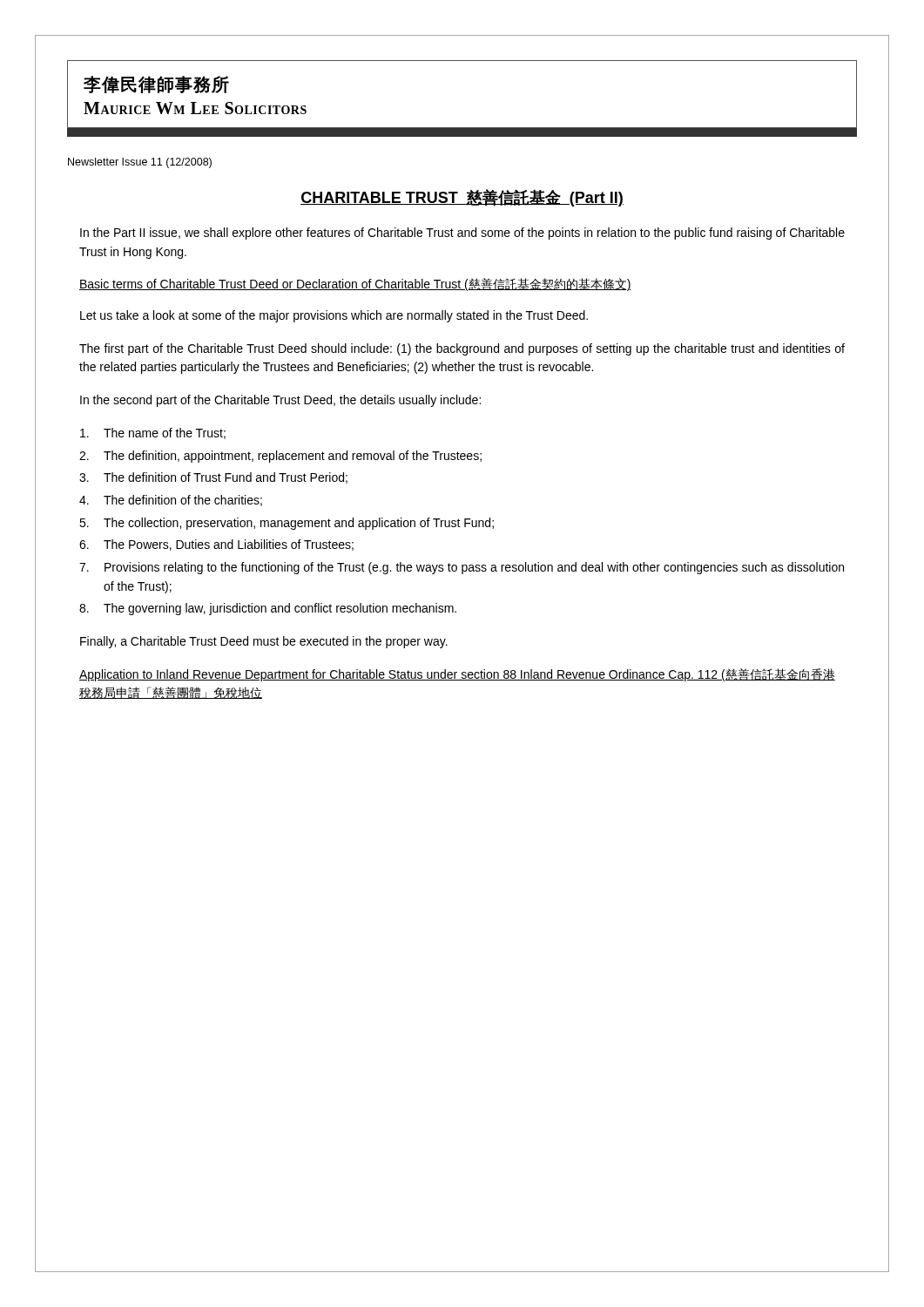Where is the passage that starts "5. The collection, preservation, management and application of"?
Screen dimensions: 1307x924
(462, 523)
